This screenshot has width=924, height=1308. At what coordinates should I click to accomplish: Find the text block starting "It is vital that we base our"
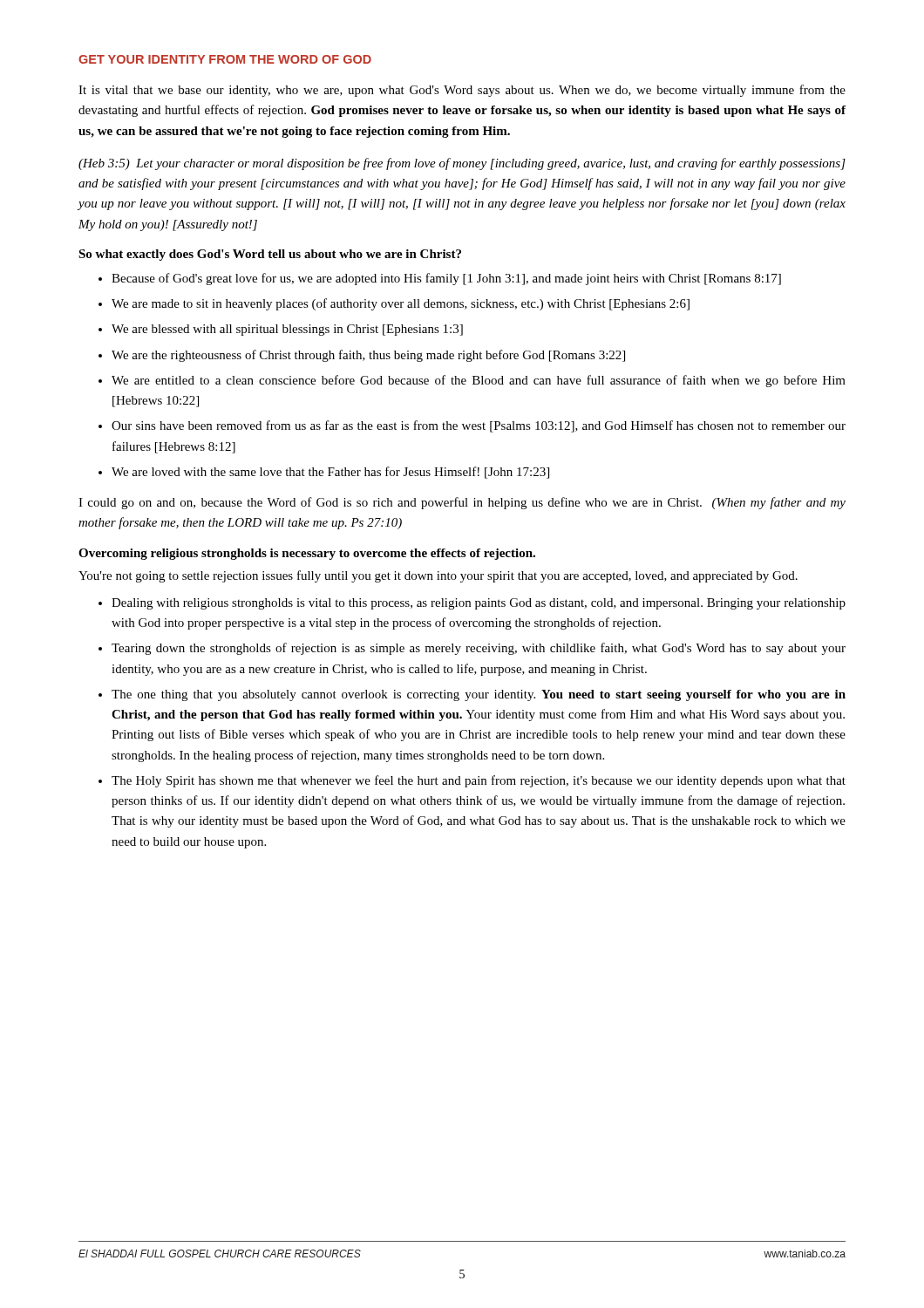462,110
